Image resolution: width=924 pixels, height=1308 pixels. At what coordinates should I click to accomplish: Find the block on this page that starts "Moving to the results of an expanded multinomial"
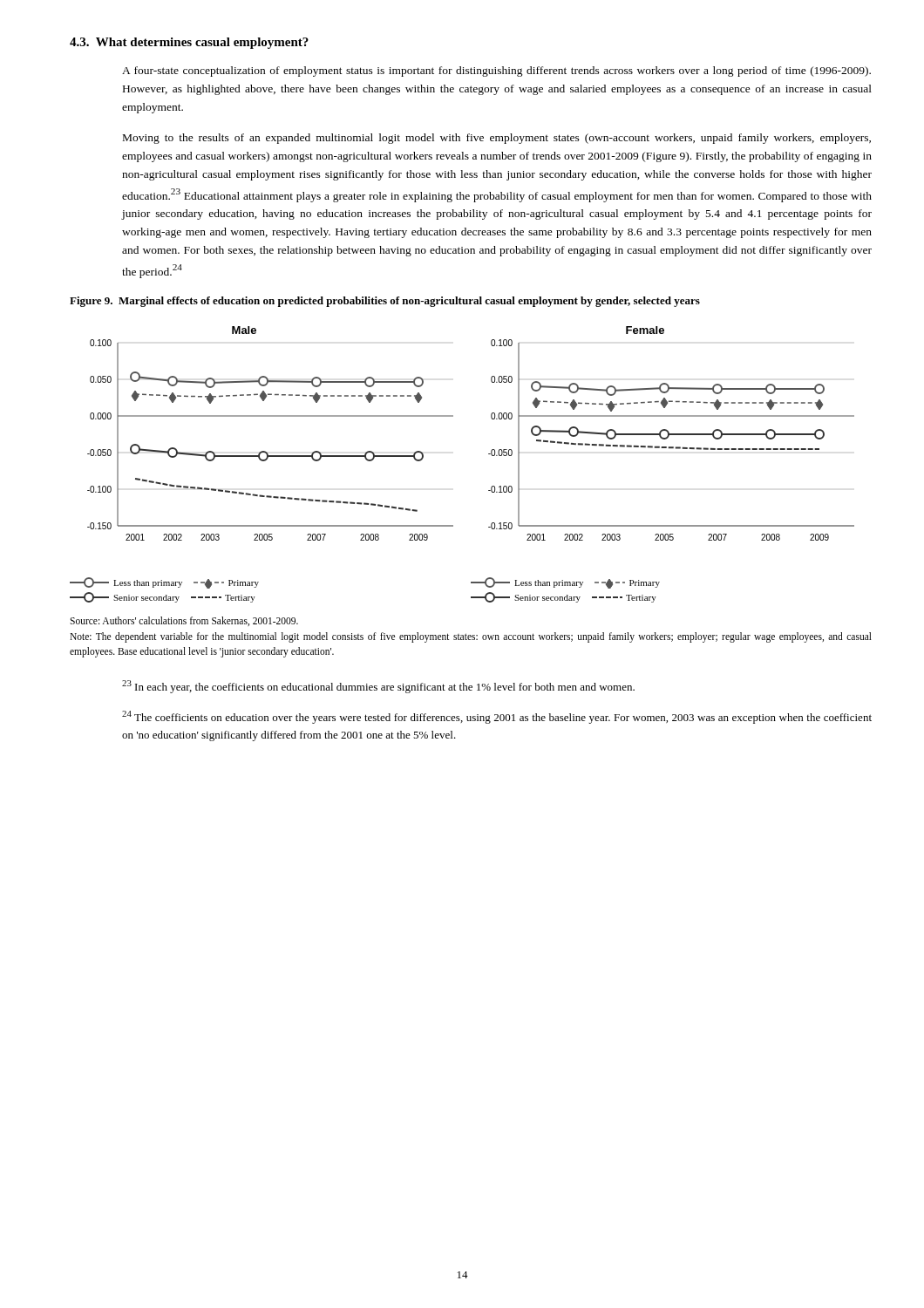tap(497, 204)
